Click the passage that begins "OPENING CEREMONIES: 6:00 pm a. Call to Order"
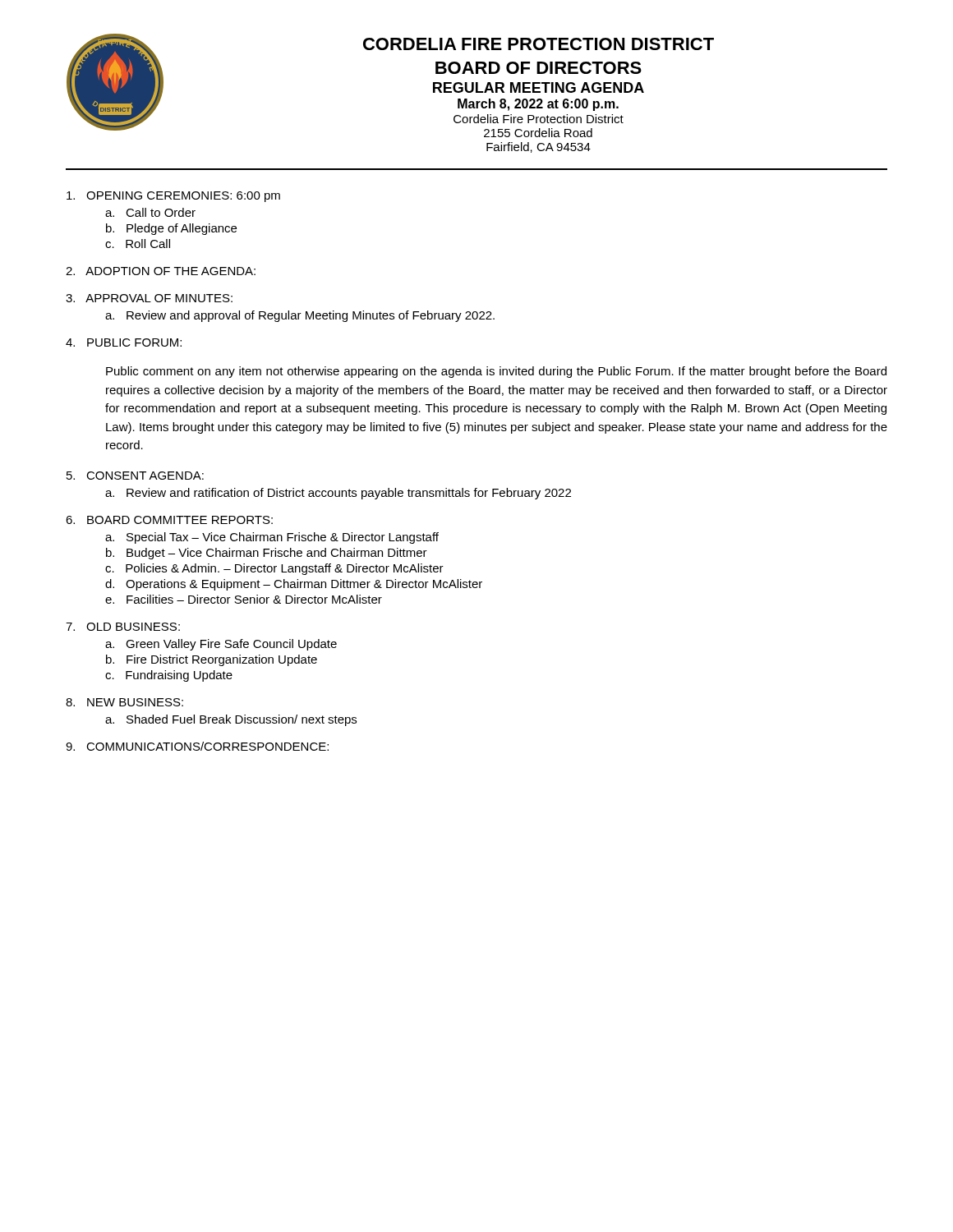This screenshot has height=1232, width=953. (173, 197)
